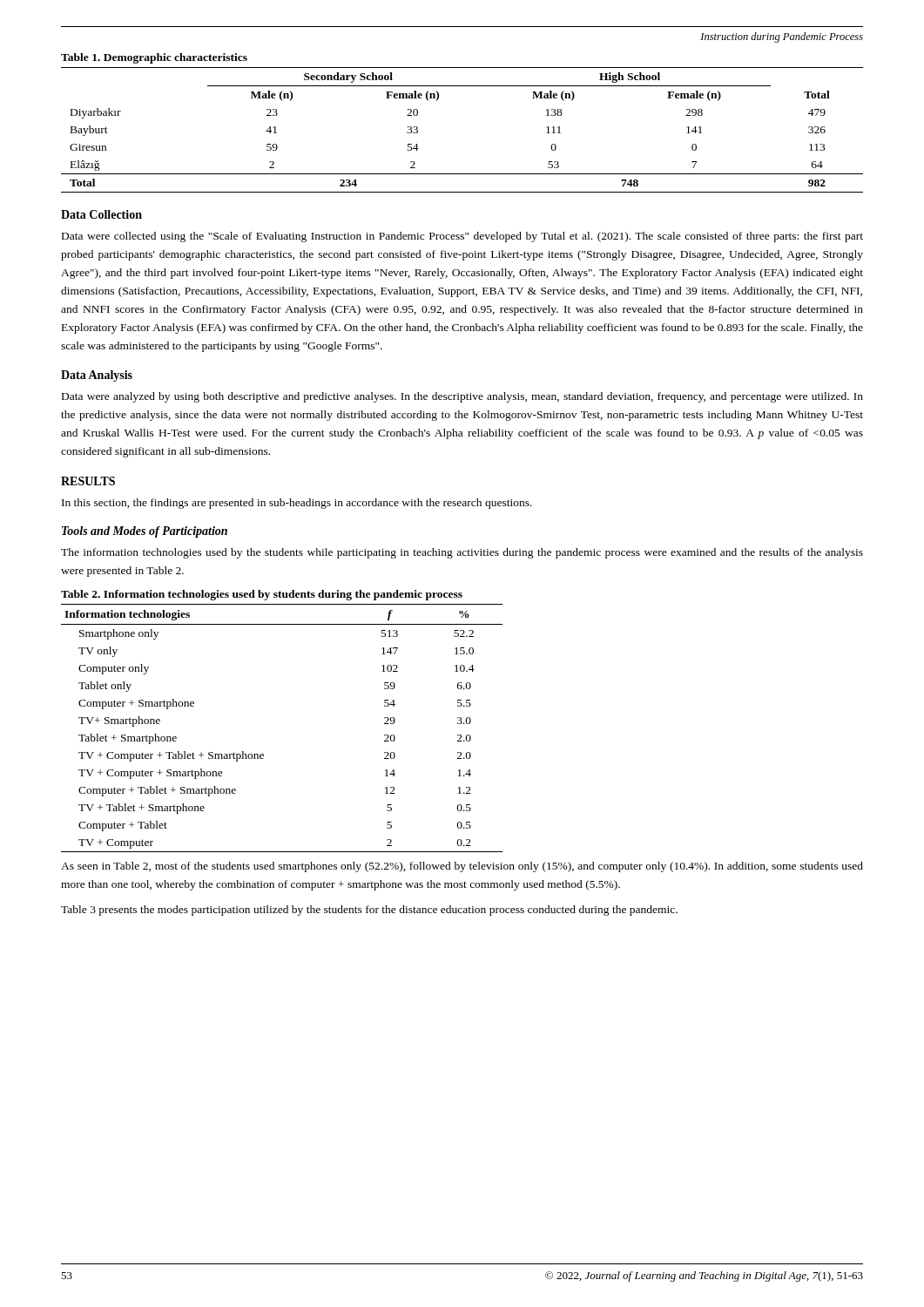Find the section header containing "Data Analysis"
This screenshot has height=1307, width=924.
(x=97, y=376)
